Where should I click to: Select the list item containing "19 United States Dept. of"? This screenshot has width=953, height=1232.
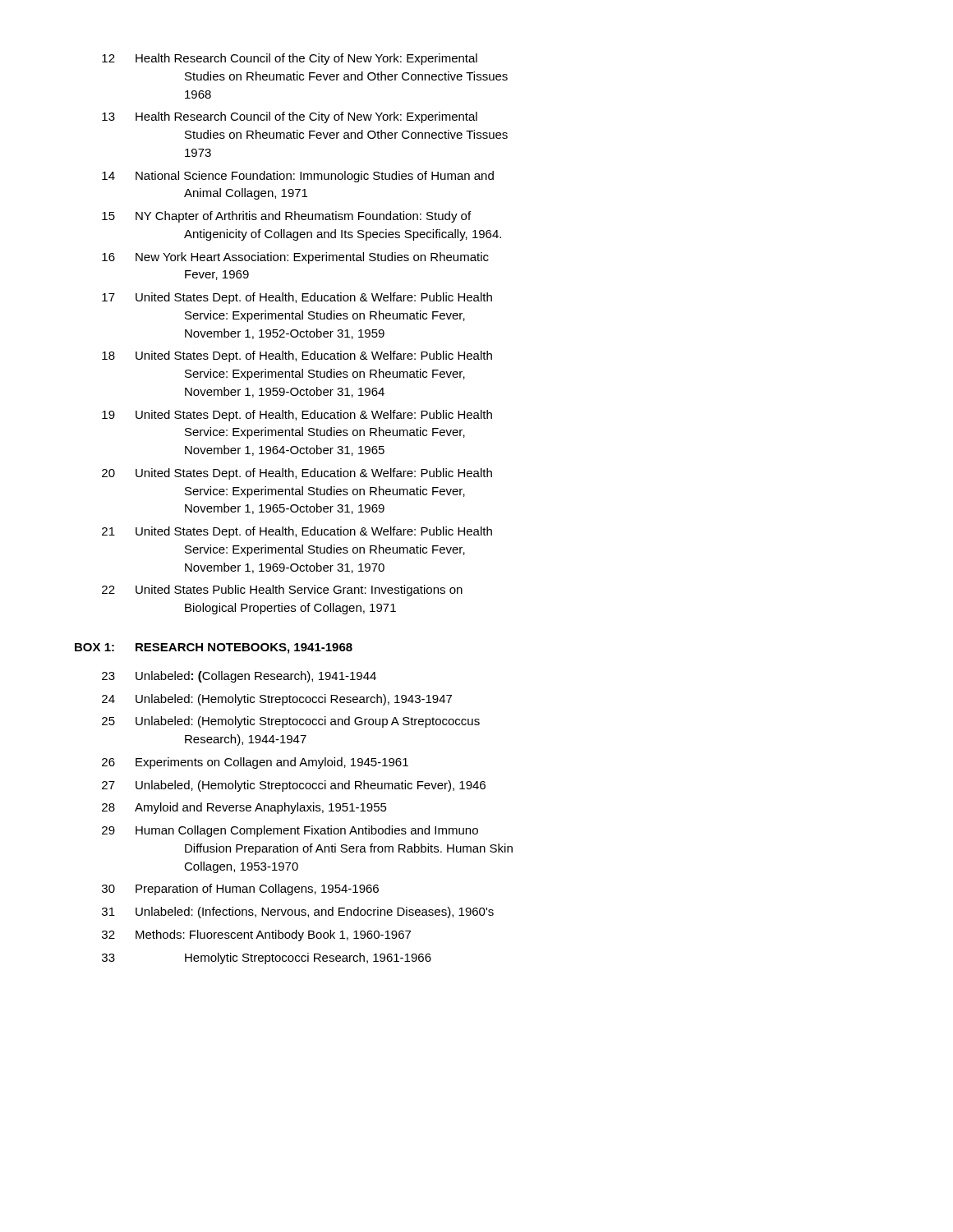point(297,416)
